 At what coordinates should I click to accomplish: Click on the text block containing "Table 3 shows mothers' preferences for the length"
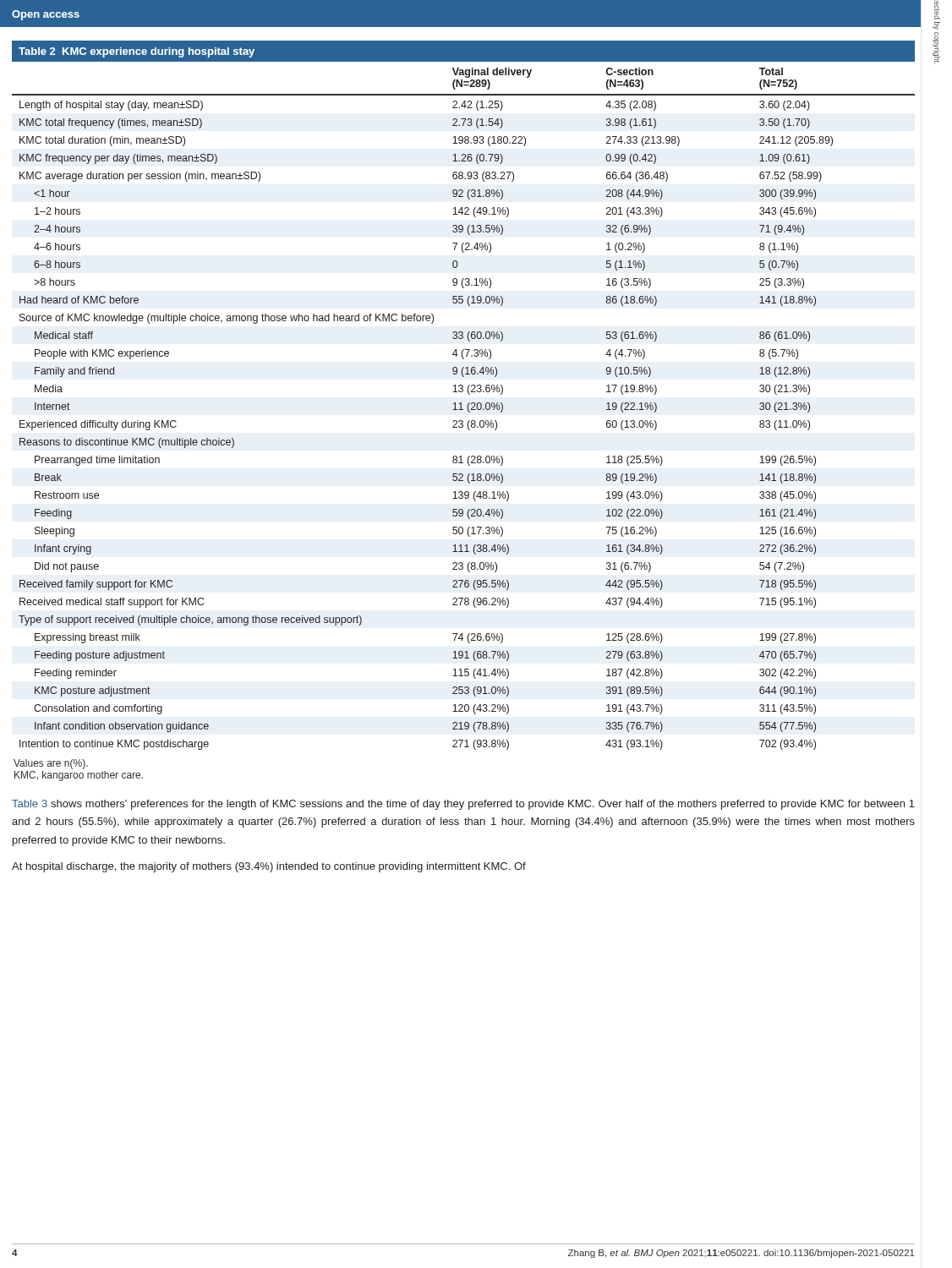463,822
